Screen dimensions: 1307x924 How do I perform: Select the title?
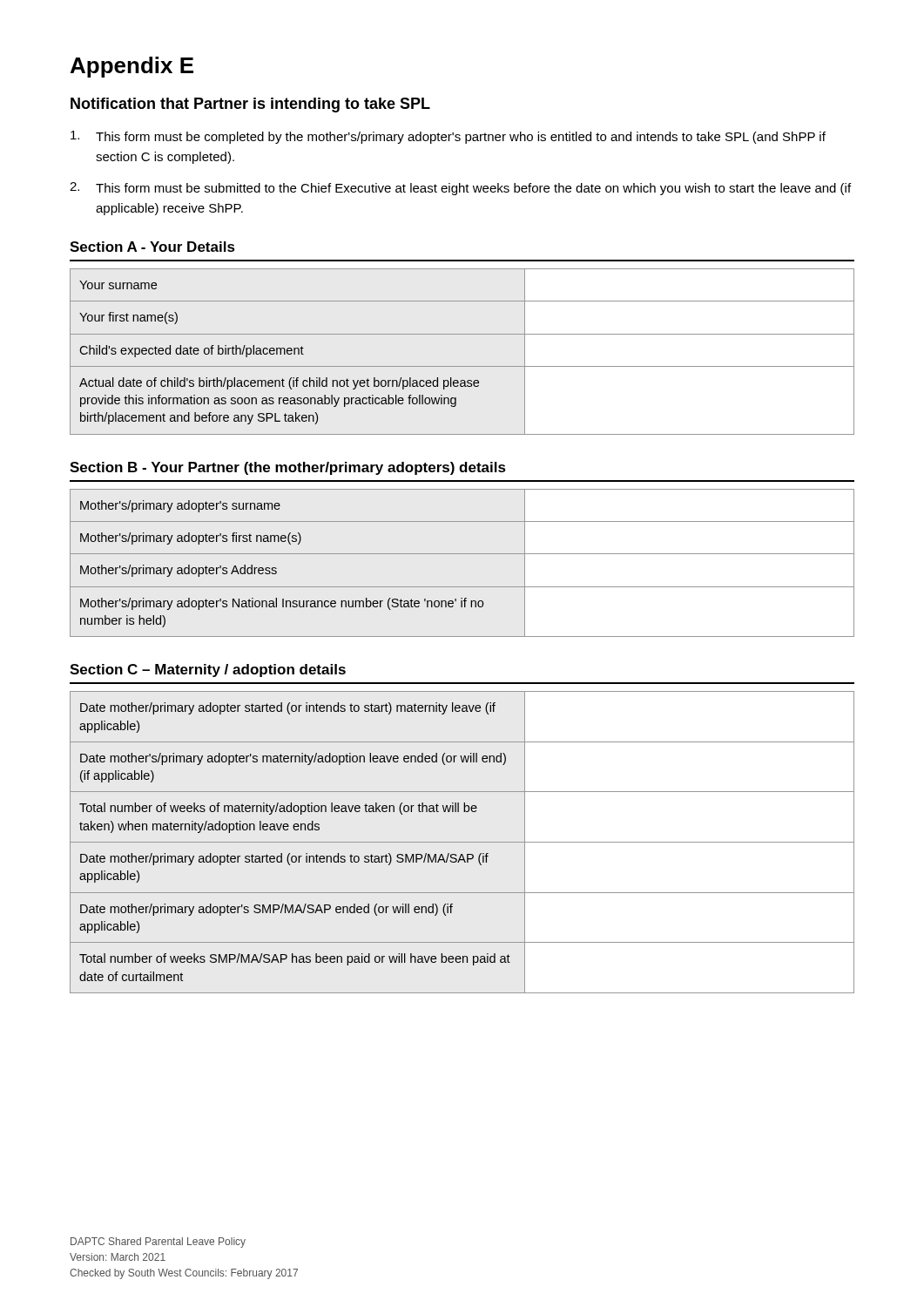tap(132, 65)
